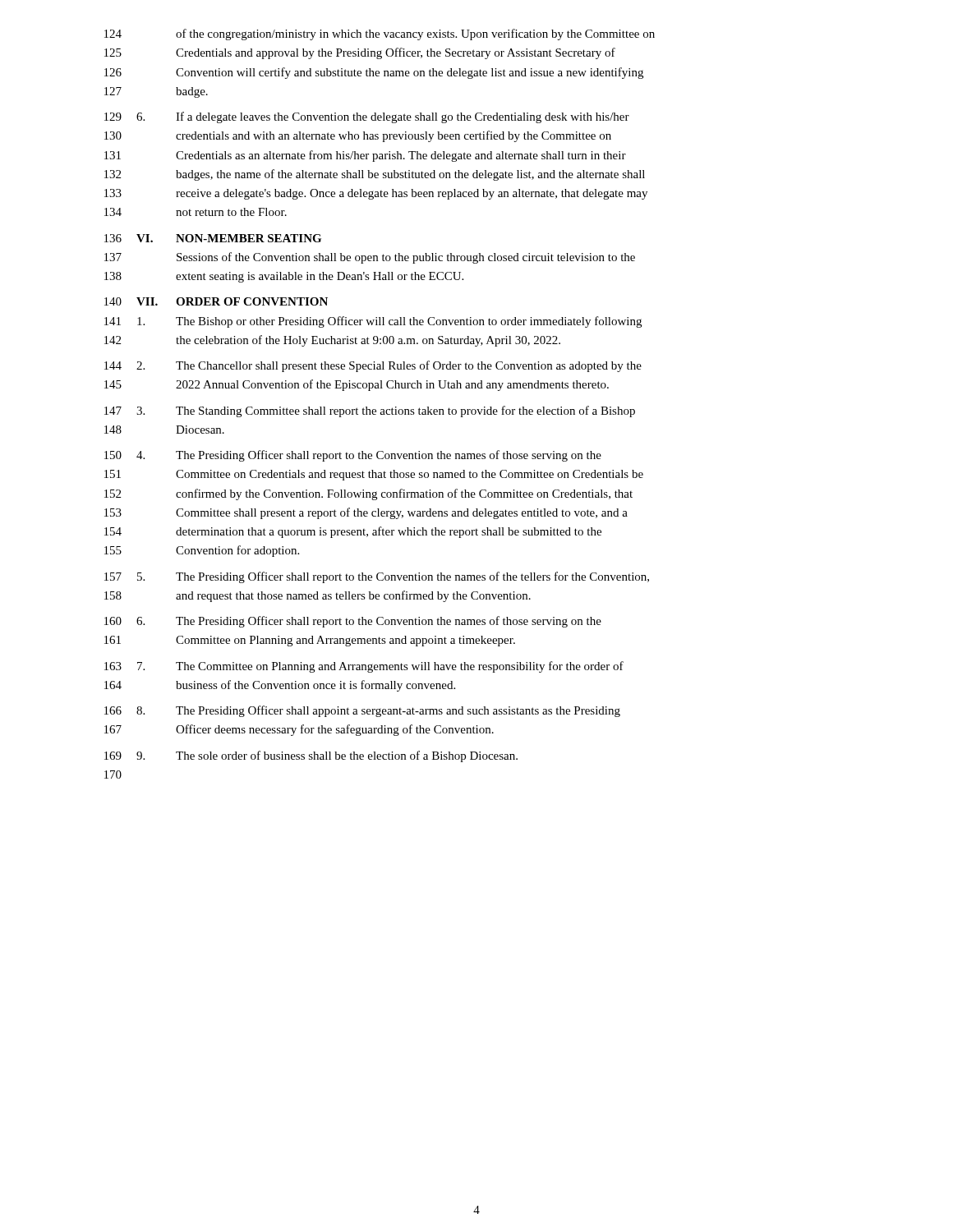Click where it says "140 VII. ORDER OF CONVENTION"

tap(216, 301)
